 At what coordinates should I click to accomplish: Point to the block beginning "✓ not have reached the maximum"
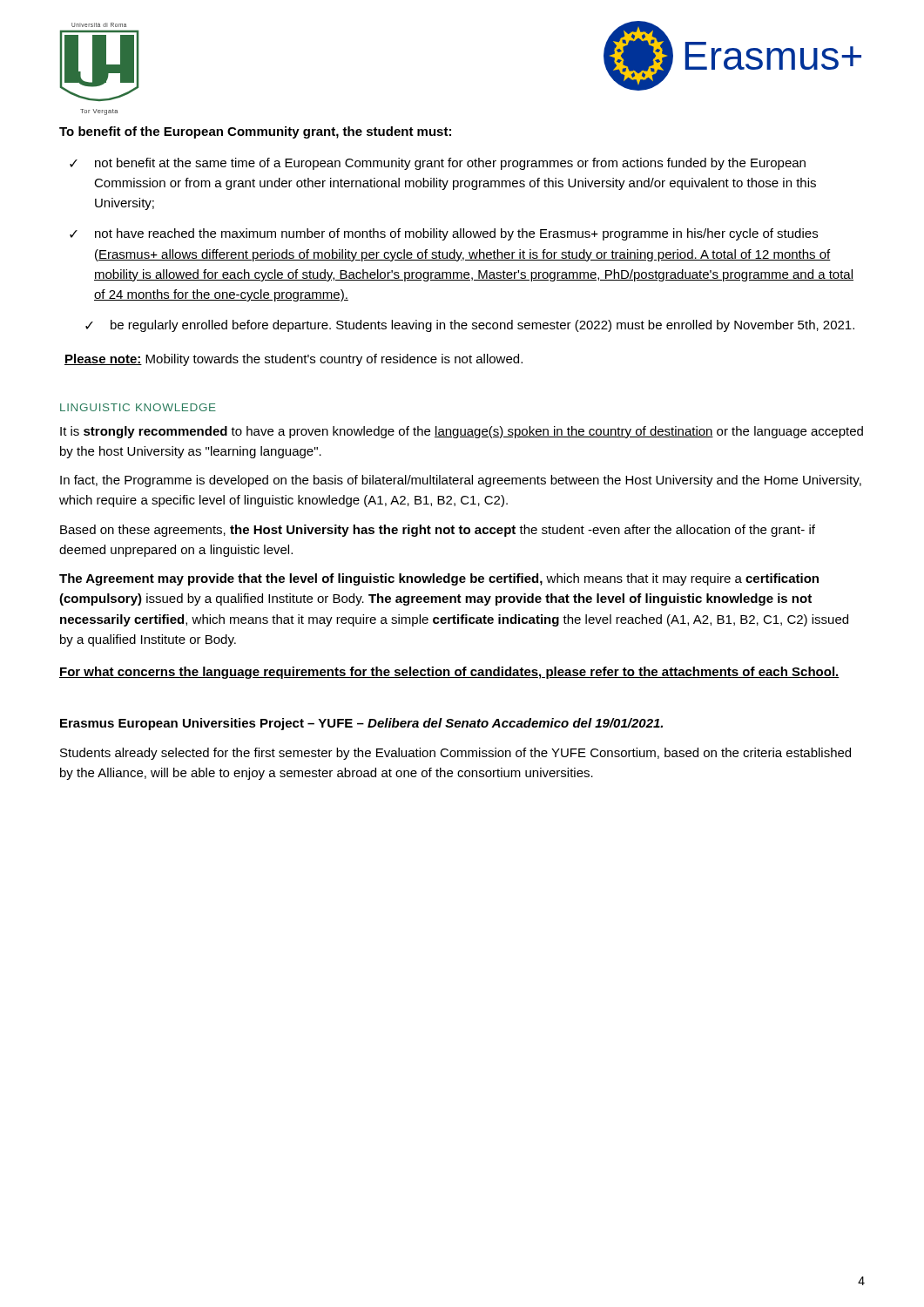point(466,264)
